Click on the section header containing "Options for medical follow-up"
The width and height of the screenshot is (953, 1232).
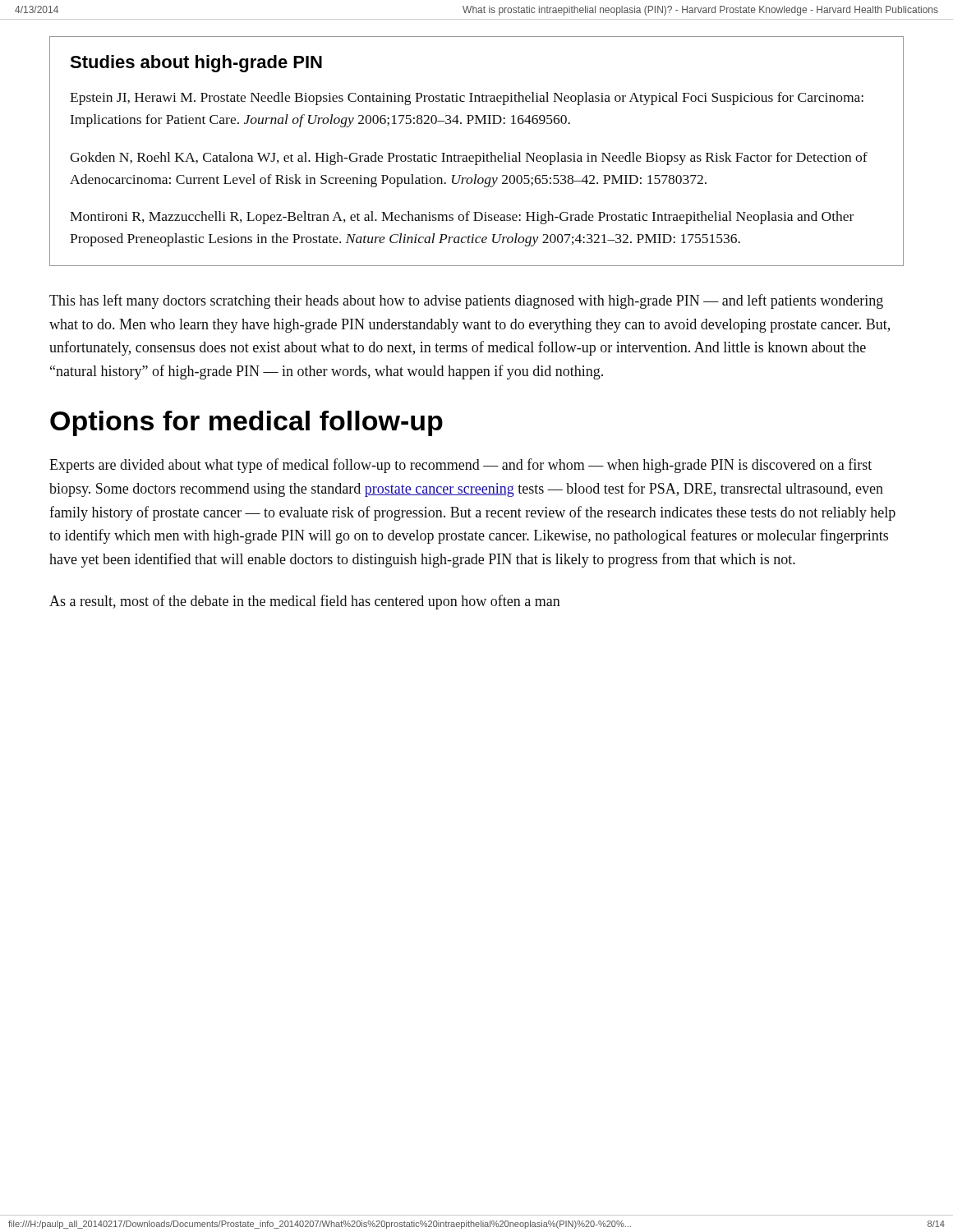(x=246, y=420)
